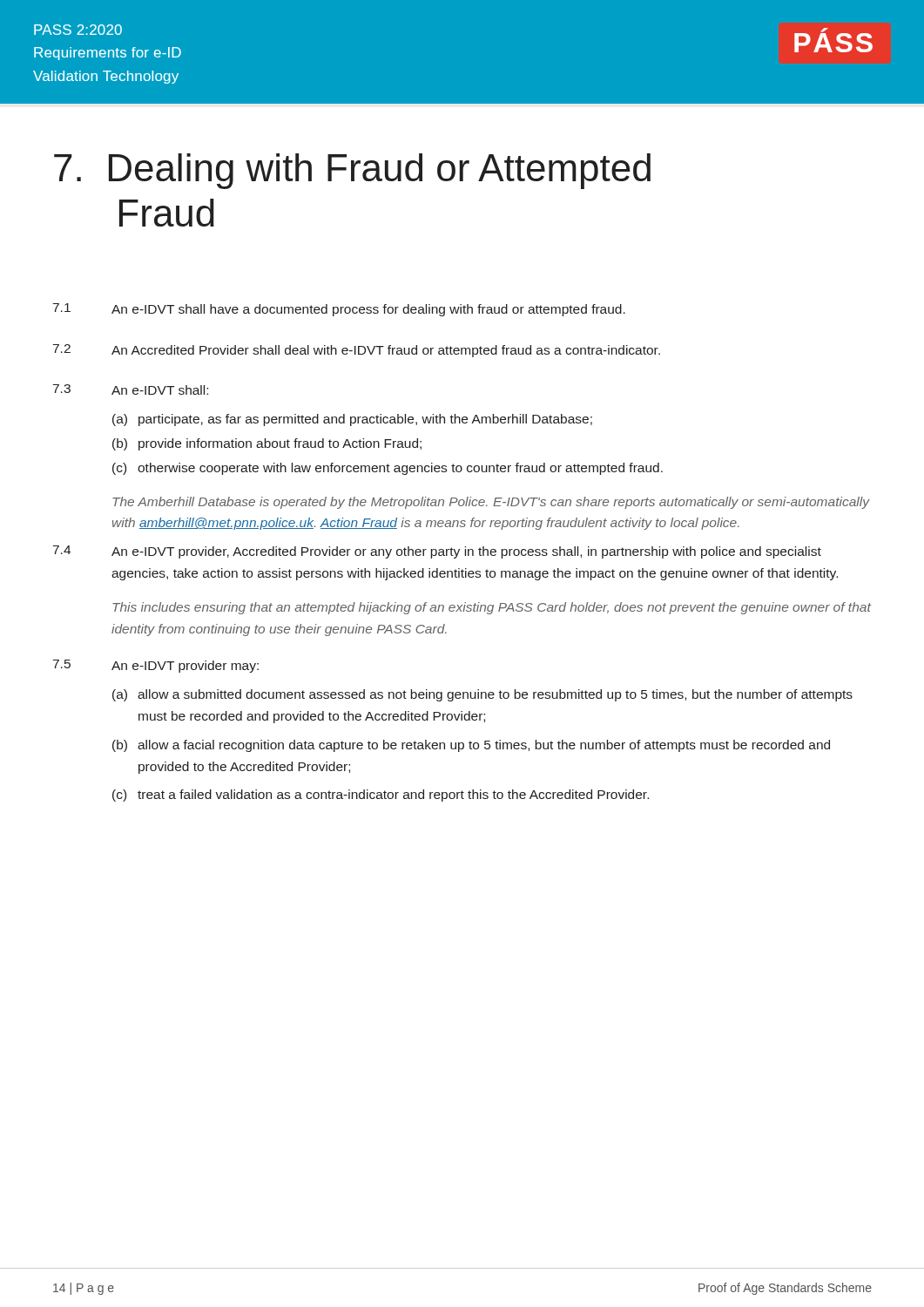Point to the block beginning "(c) otherwise cooperate with law enforcement"
Viewport: 924px width, 1307px height.
point(492,468)
